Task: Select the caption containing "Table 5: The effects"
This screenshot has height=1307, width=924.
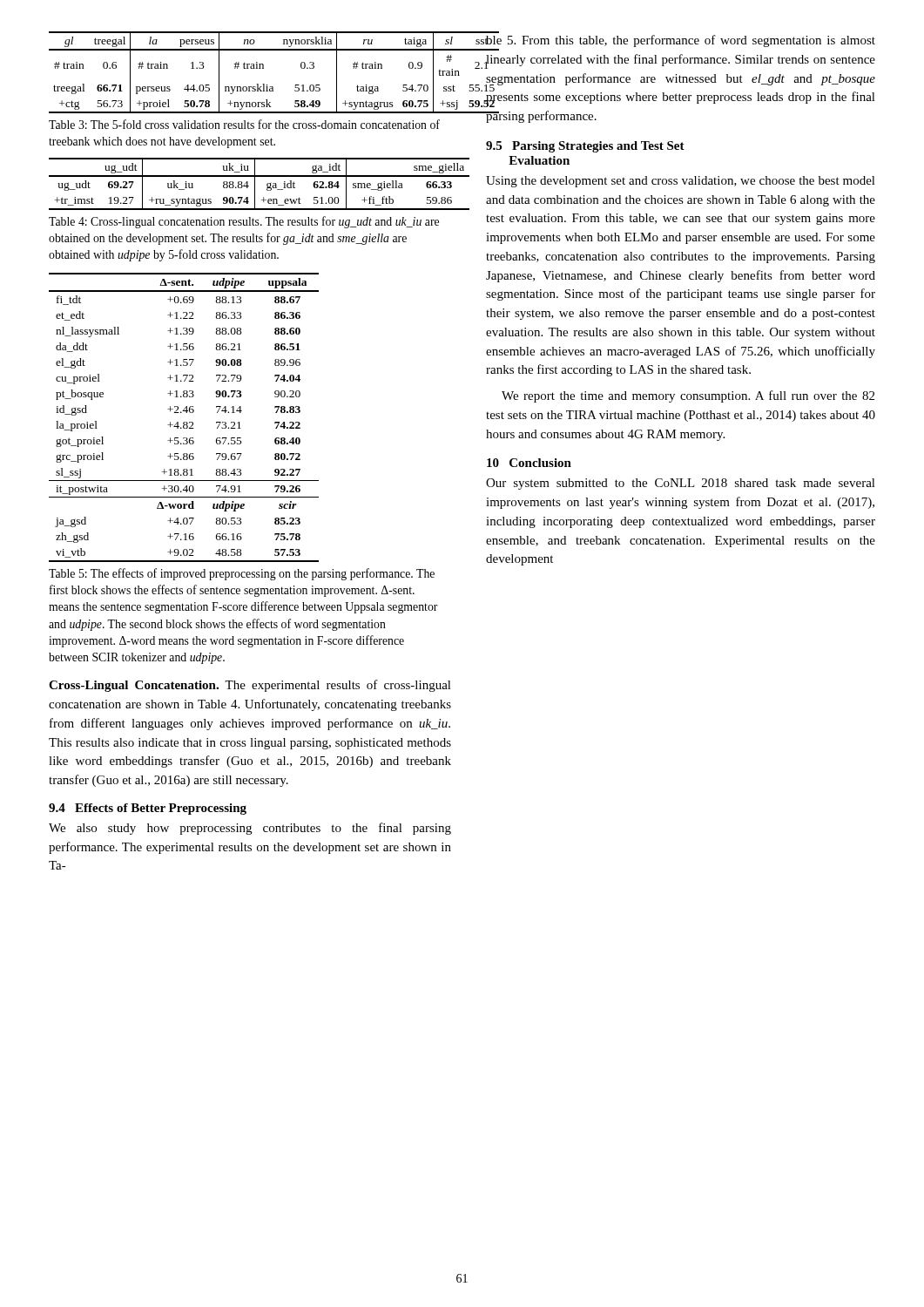Action: (x=243, y=615)
